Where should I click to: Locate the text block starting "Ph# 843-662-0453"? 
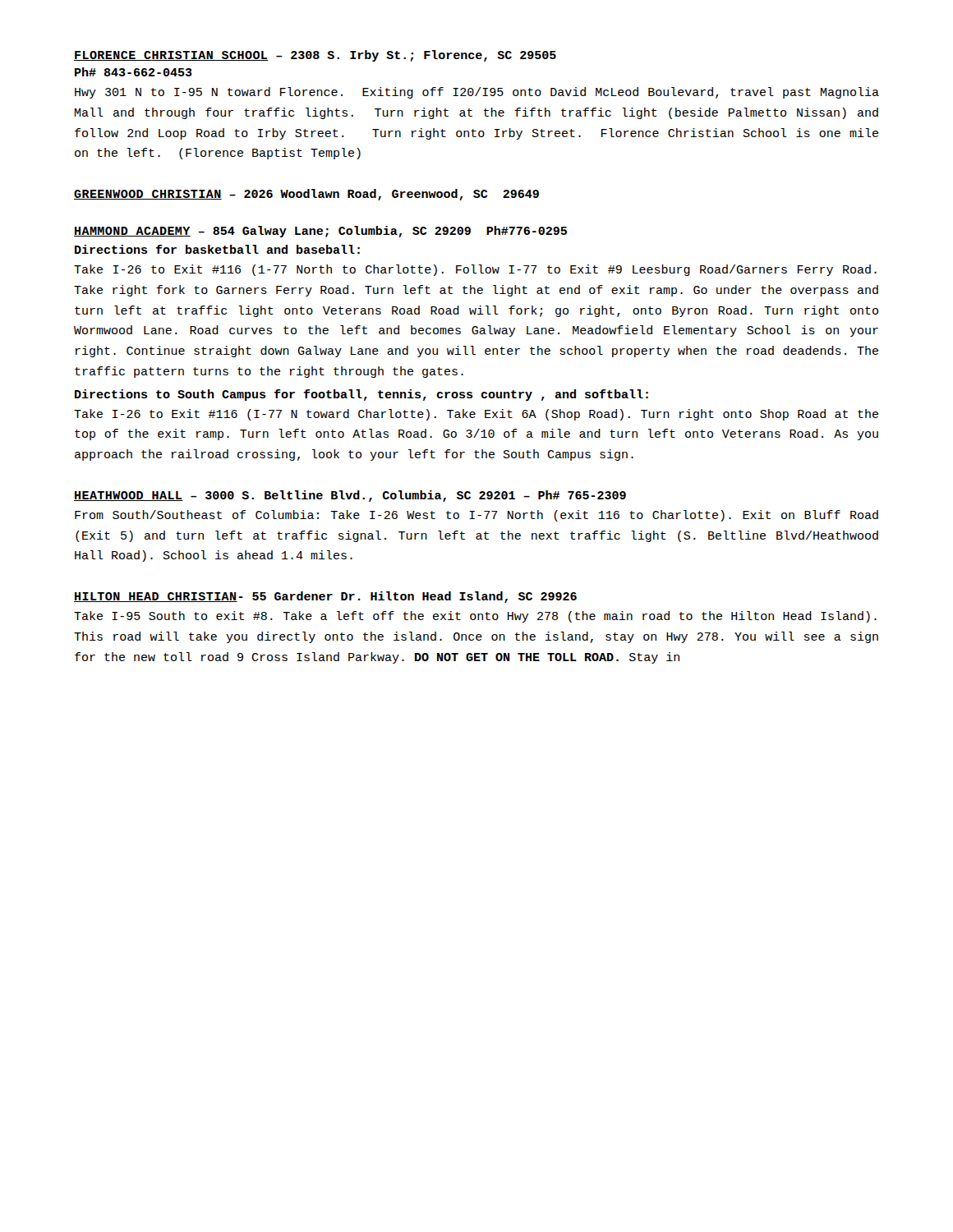[x=133, y=73]
